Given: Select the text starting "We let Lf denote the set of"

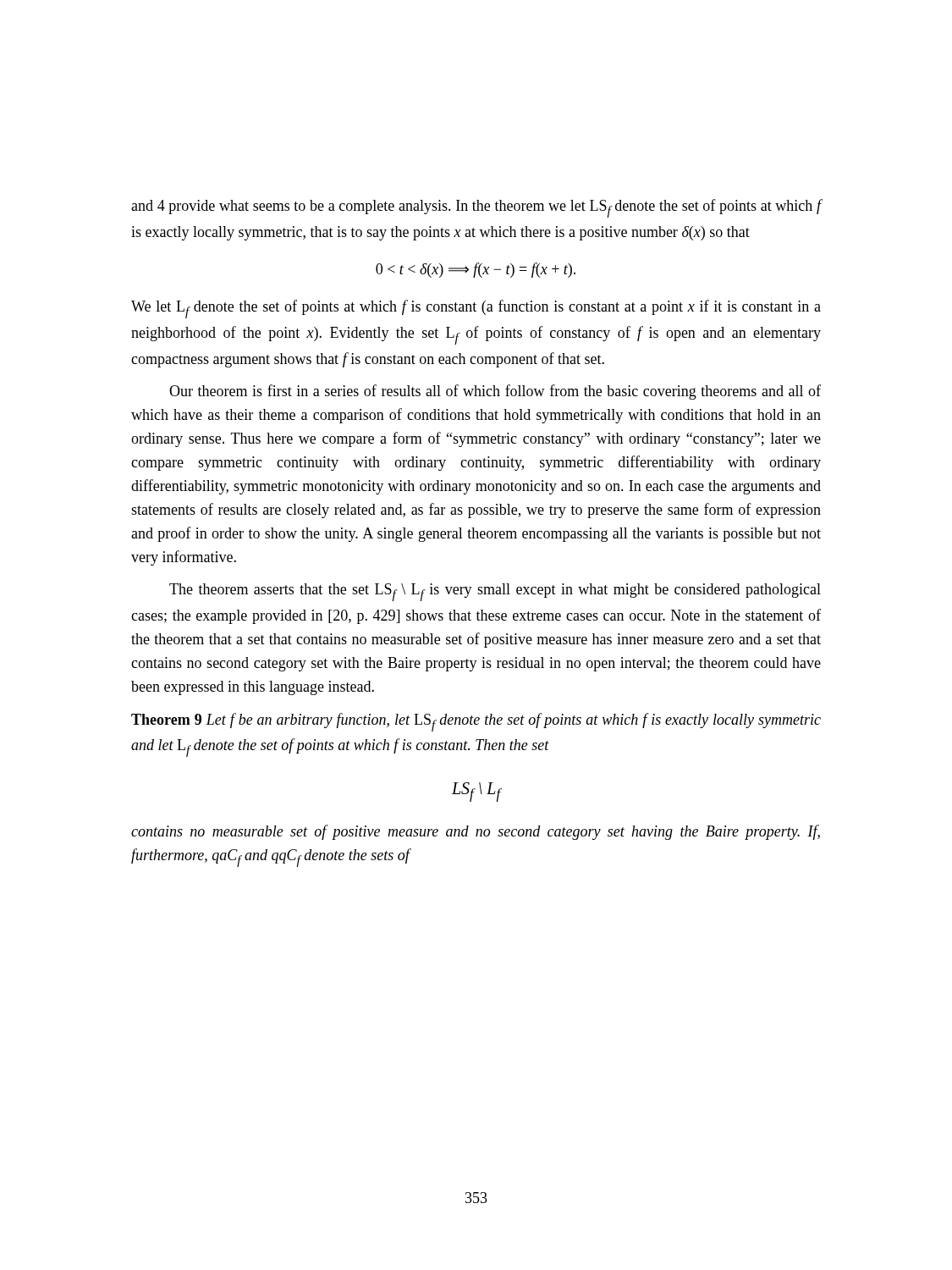Looking at the screenshot, I should (476, 333).
